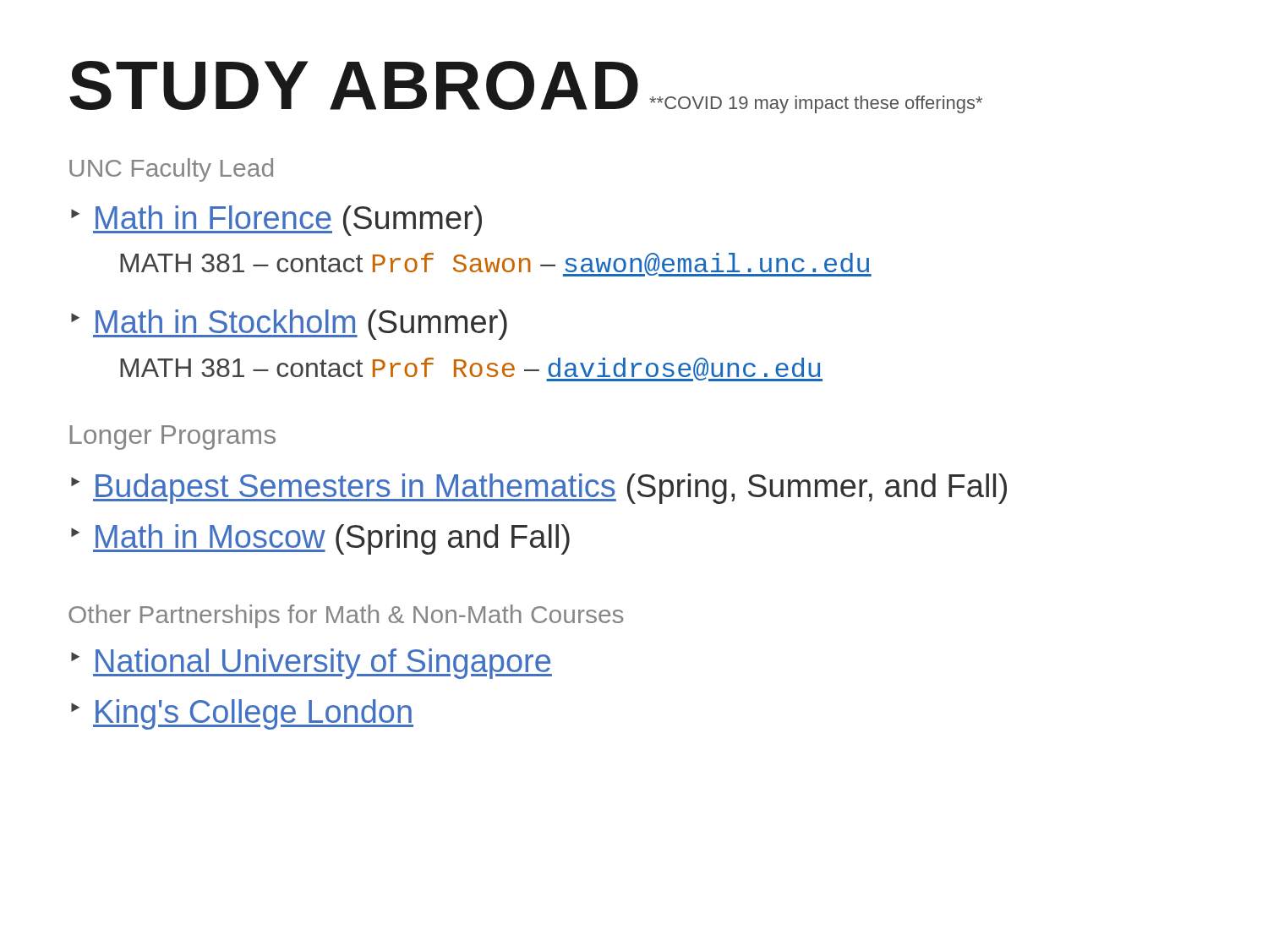
Task: Locate the region starting "Other Partnerships for Math & Non-Math Courses"
Action: (346, 614)
